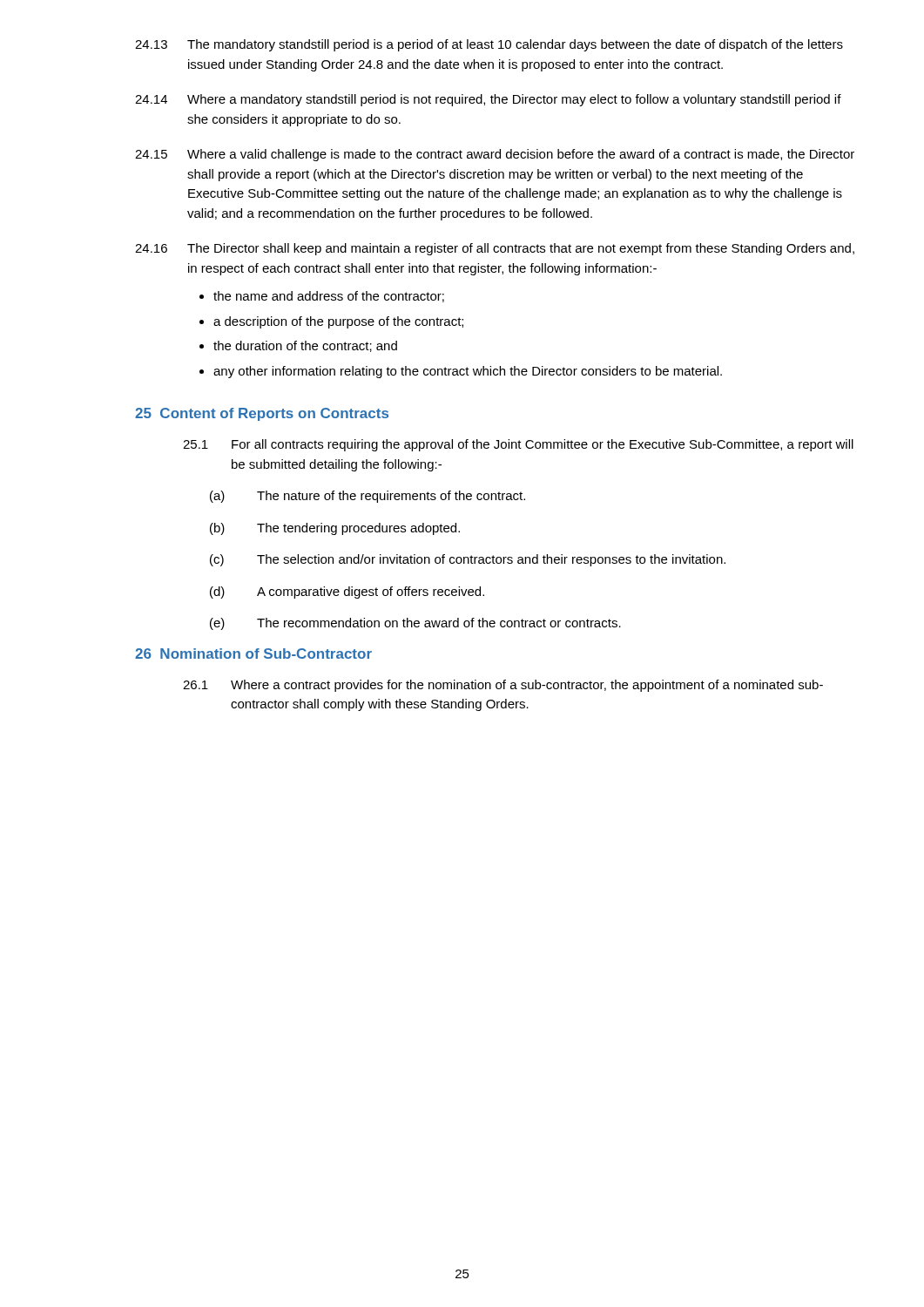
Task: Click the passage that begins "25.1 For all contracts requiring the approval of"
Action: click(521, 454)
